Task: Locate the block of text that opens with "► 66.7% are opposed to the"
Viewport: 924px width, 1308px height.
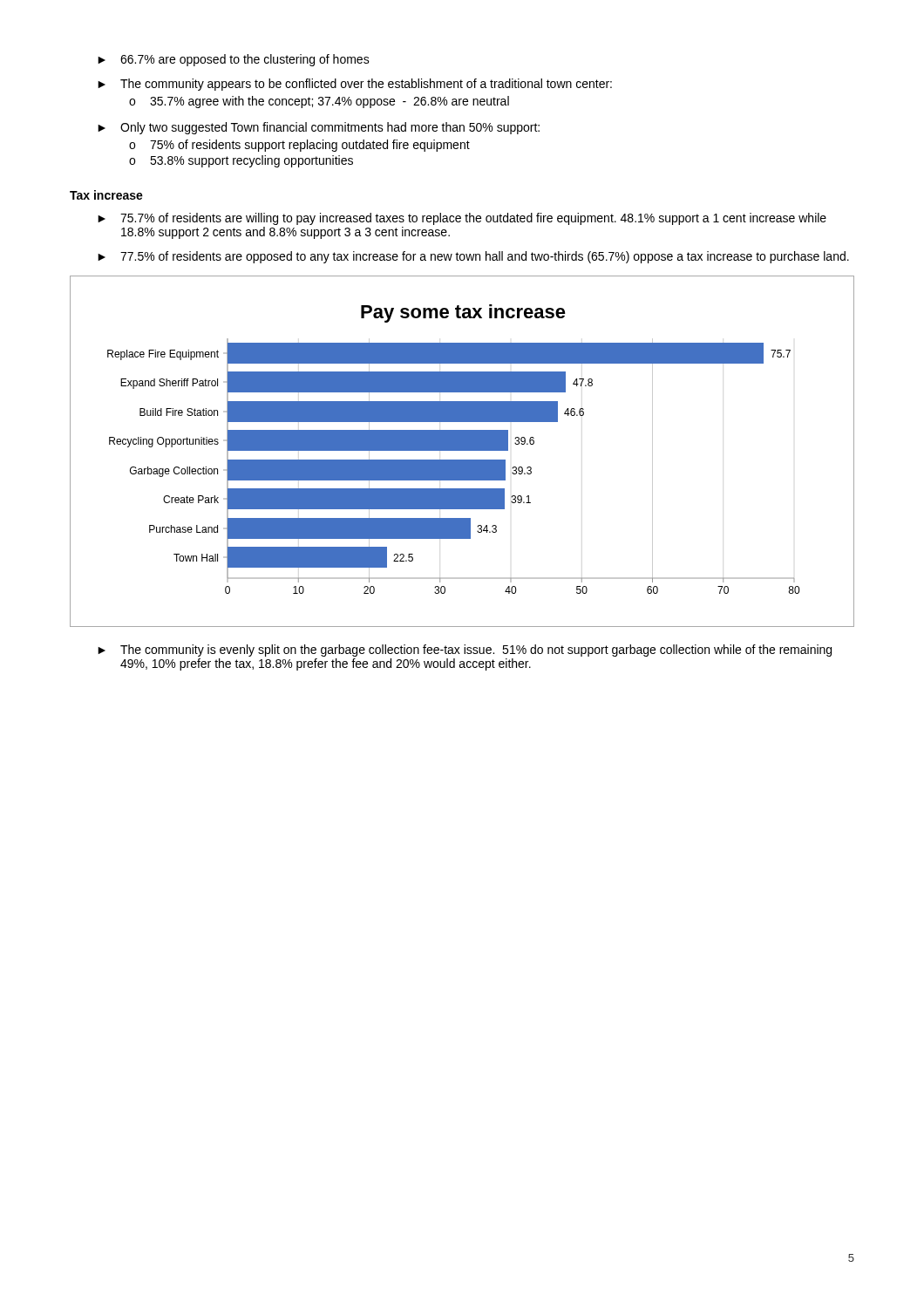Action: (234, 60)
